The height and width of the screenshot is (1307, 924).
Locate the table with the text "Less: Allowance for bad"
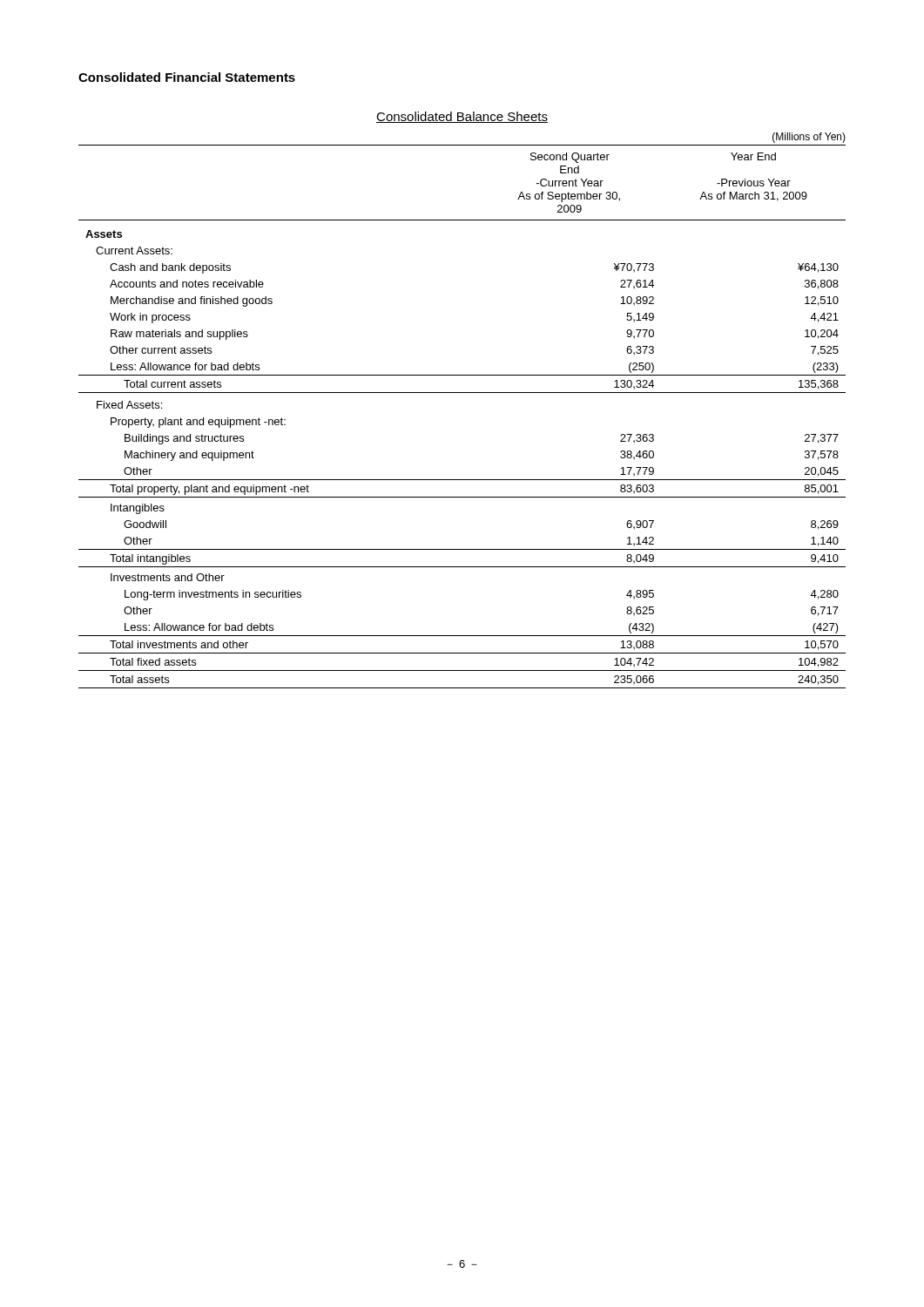462,417
